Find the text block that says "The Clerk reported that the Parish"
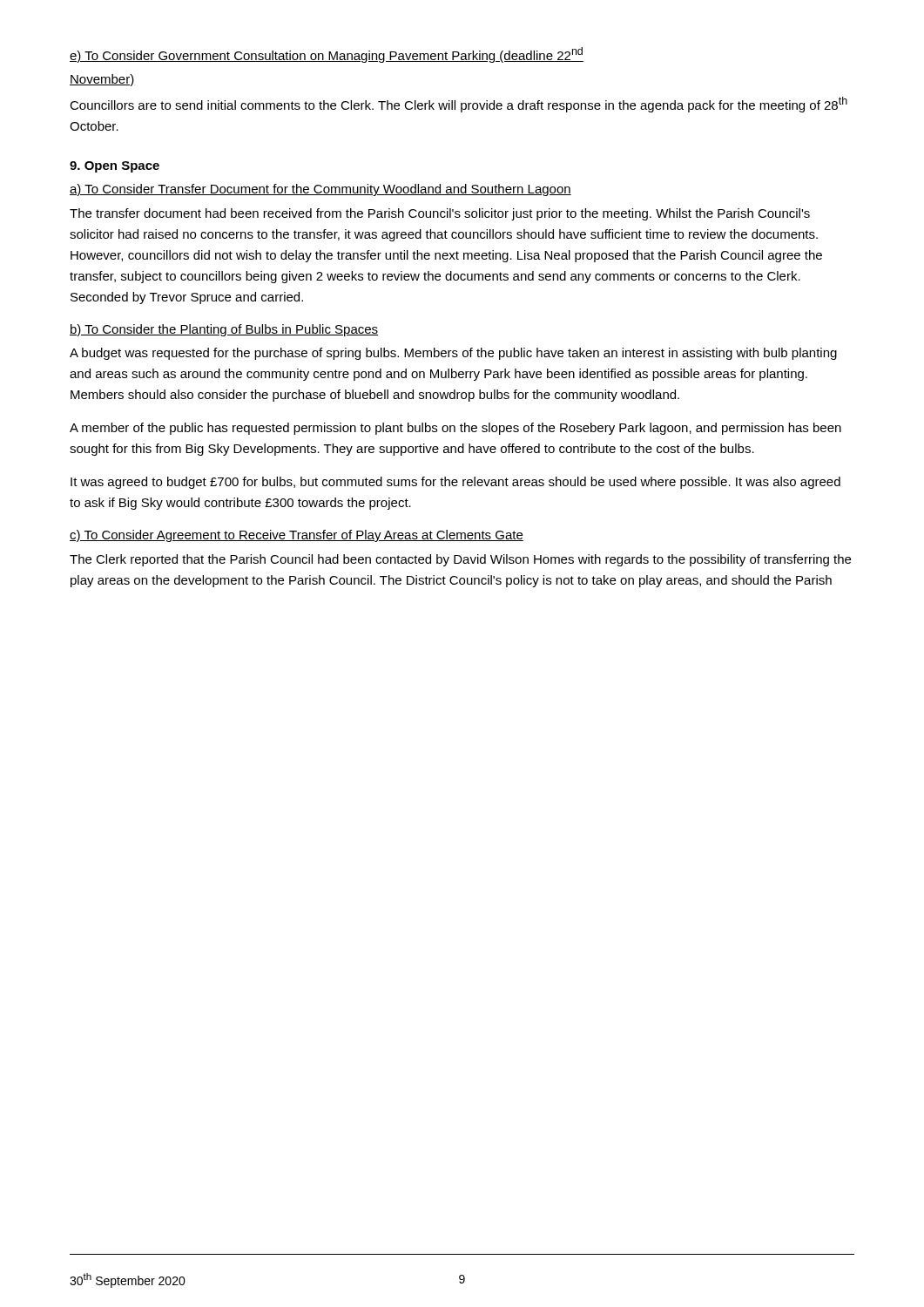The height and width of the screenshot is (1307, 924). coord(462,569)
